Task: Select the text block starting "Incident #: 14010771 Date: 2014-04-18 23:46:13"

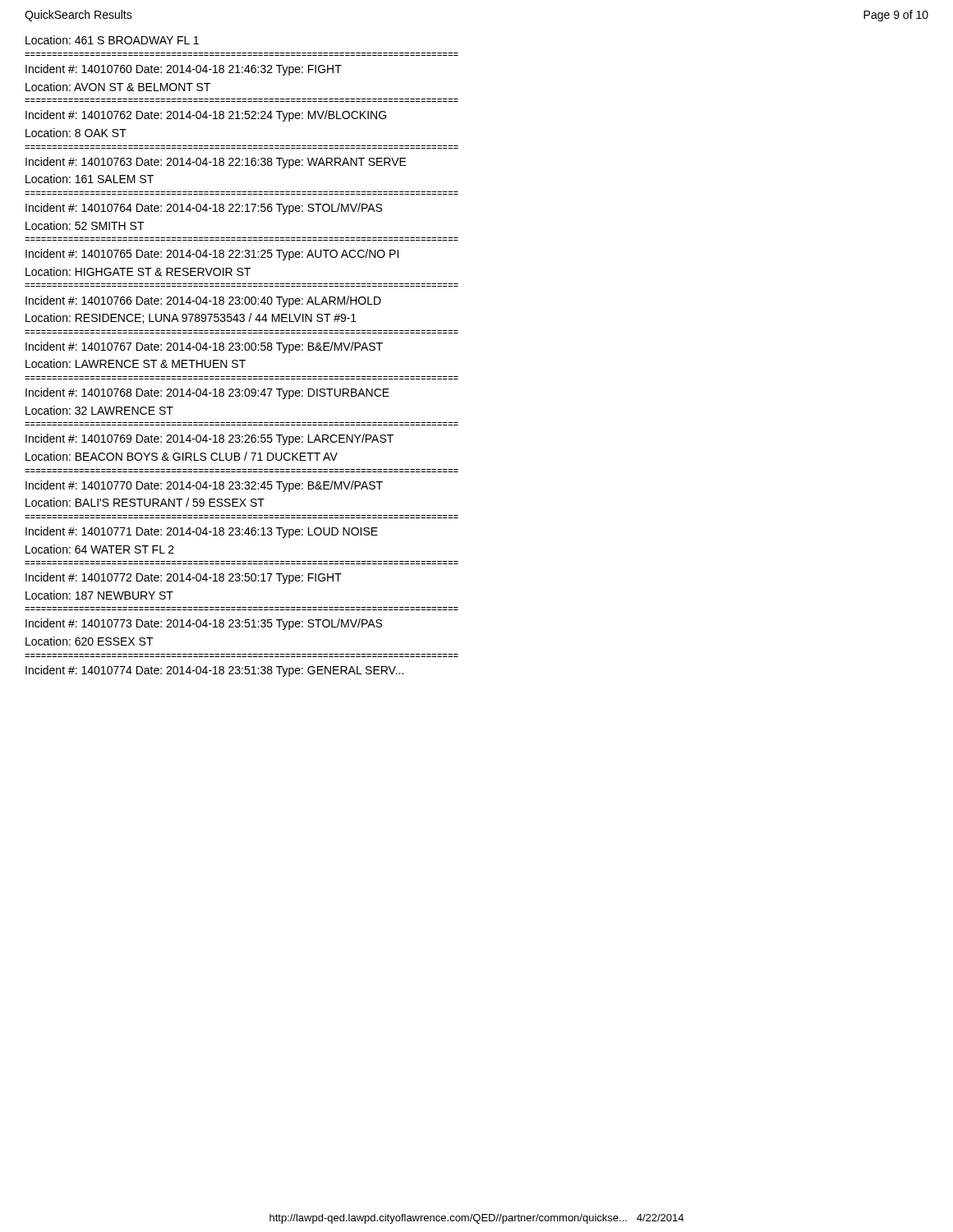Action: point(202,532)
